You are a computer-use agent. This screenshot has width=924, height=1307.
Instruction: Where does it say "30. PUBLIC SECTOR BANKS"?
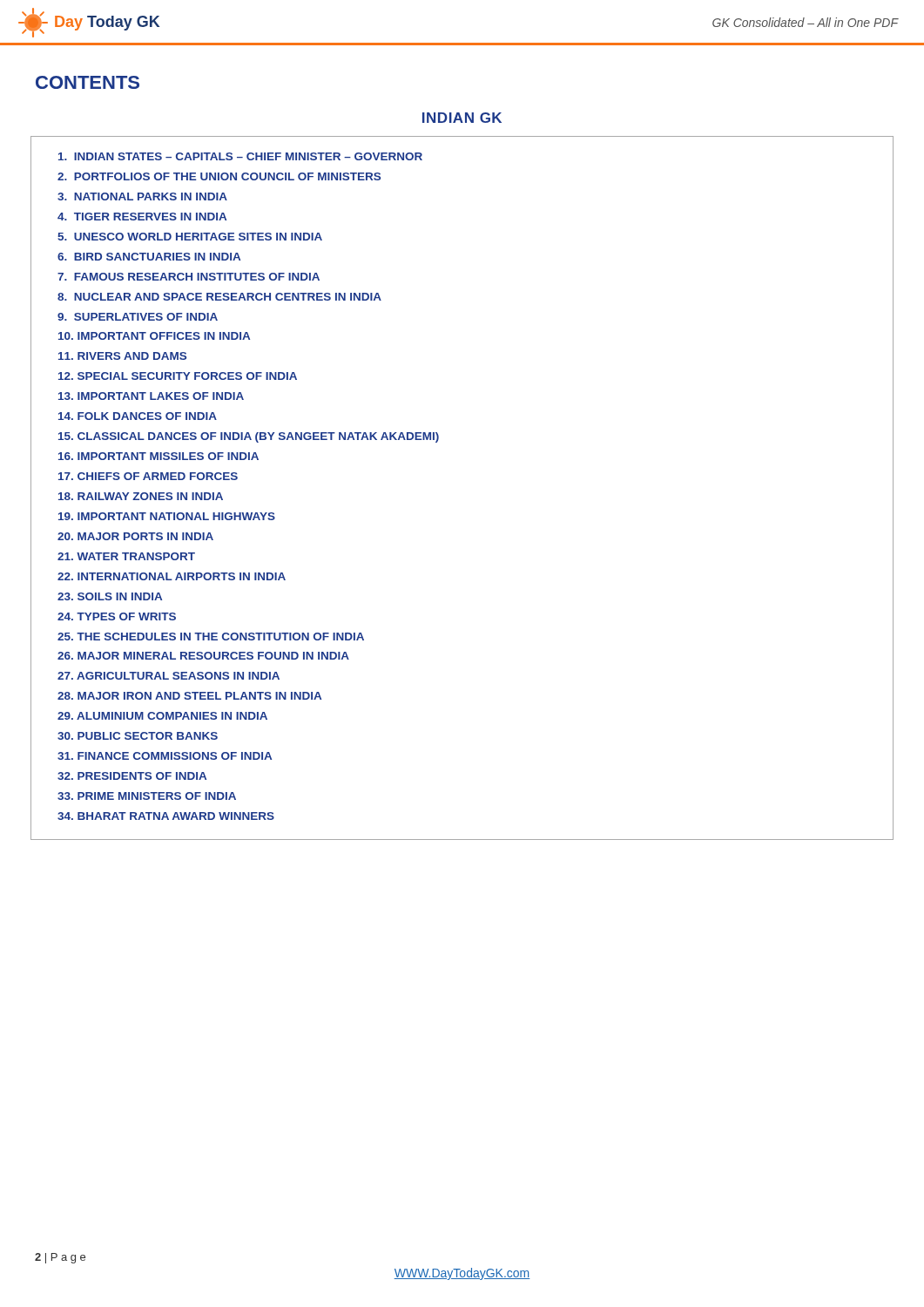tap(138, 736)
